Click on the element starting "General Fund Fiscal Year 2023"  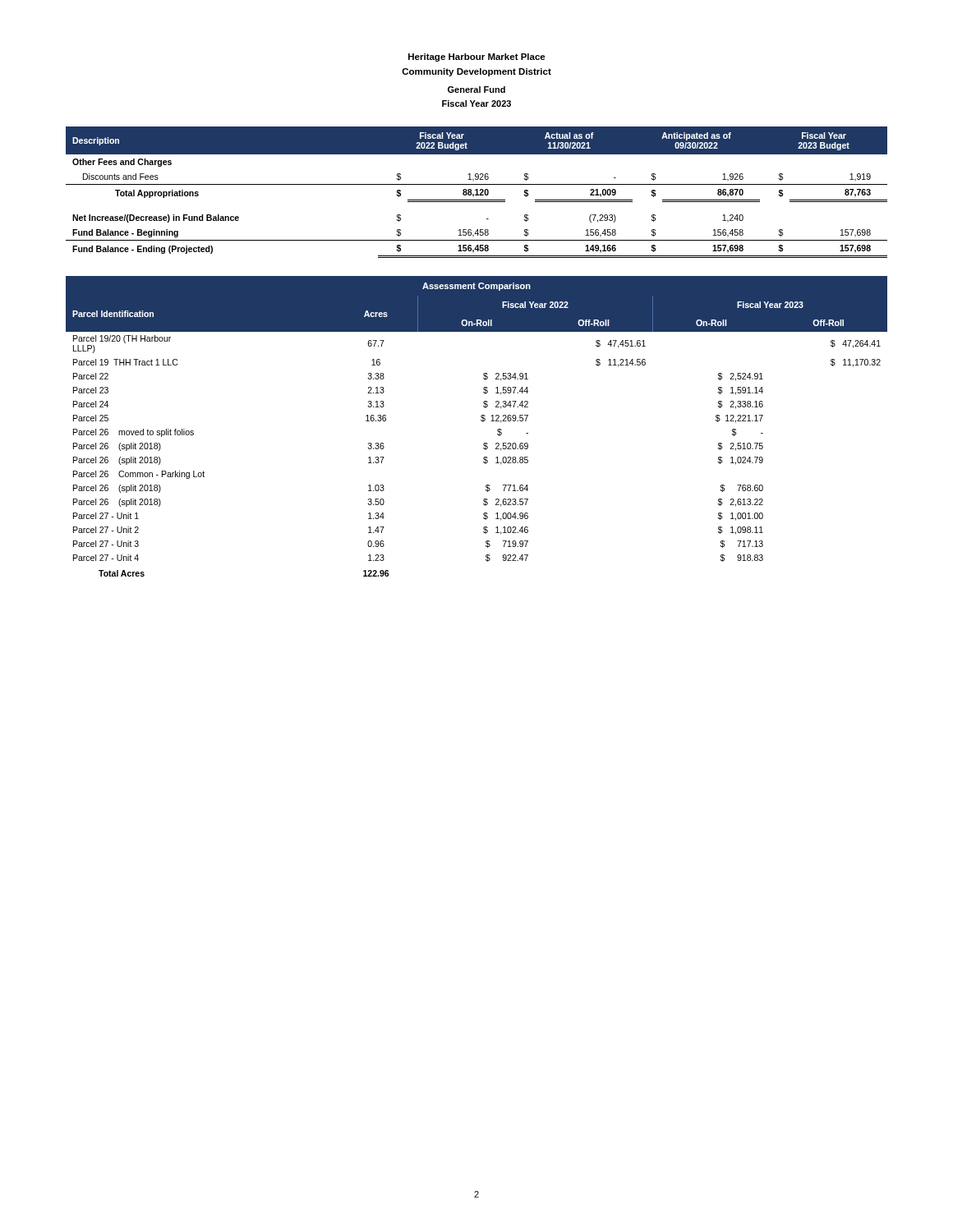tap(476, 97)
